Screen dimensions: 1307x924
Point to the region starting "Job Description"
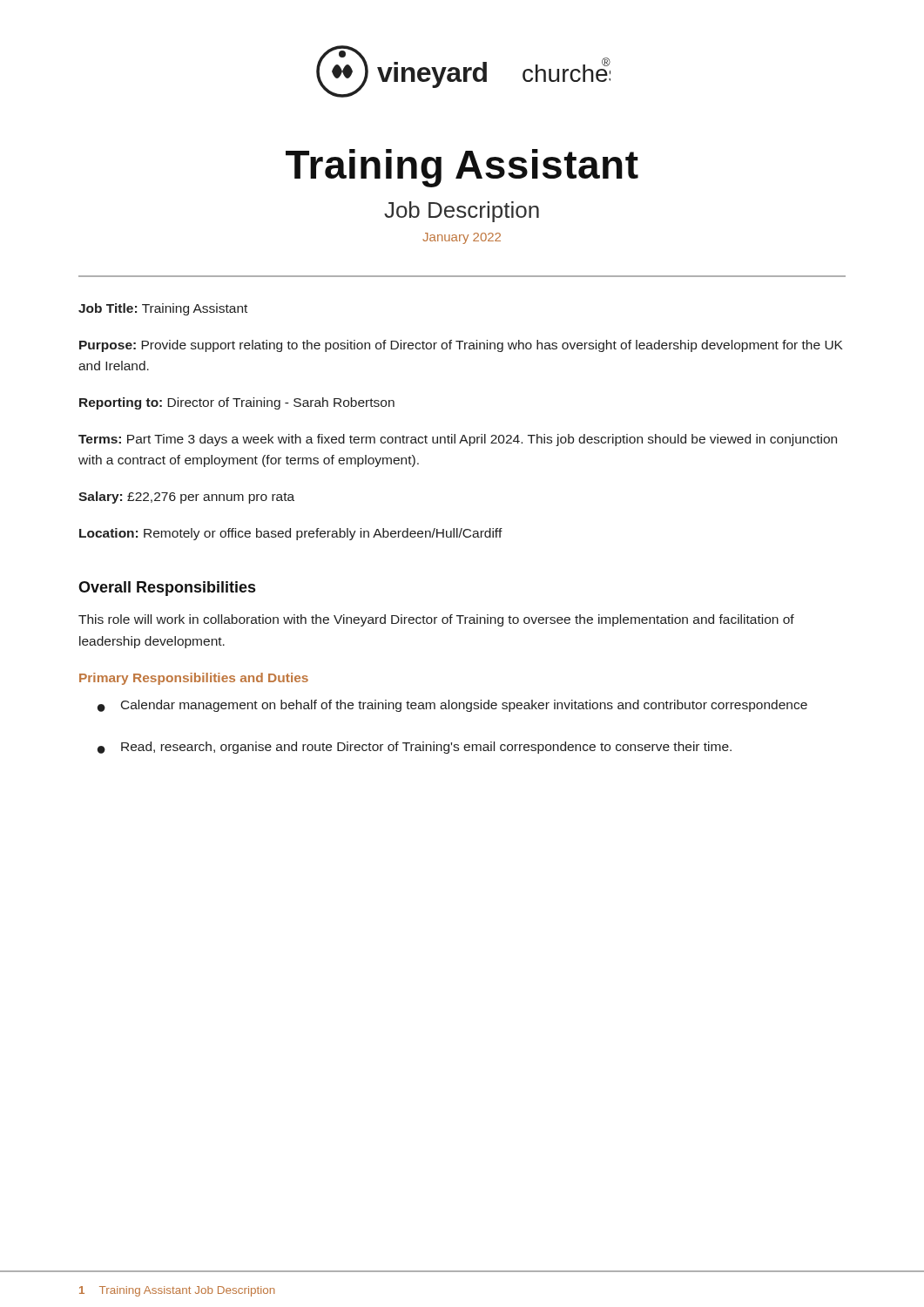click(462, 210)
